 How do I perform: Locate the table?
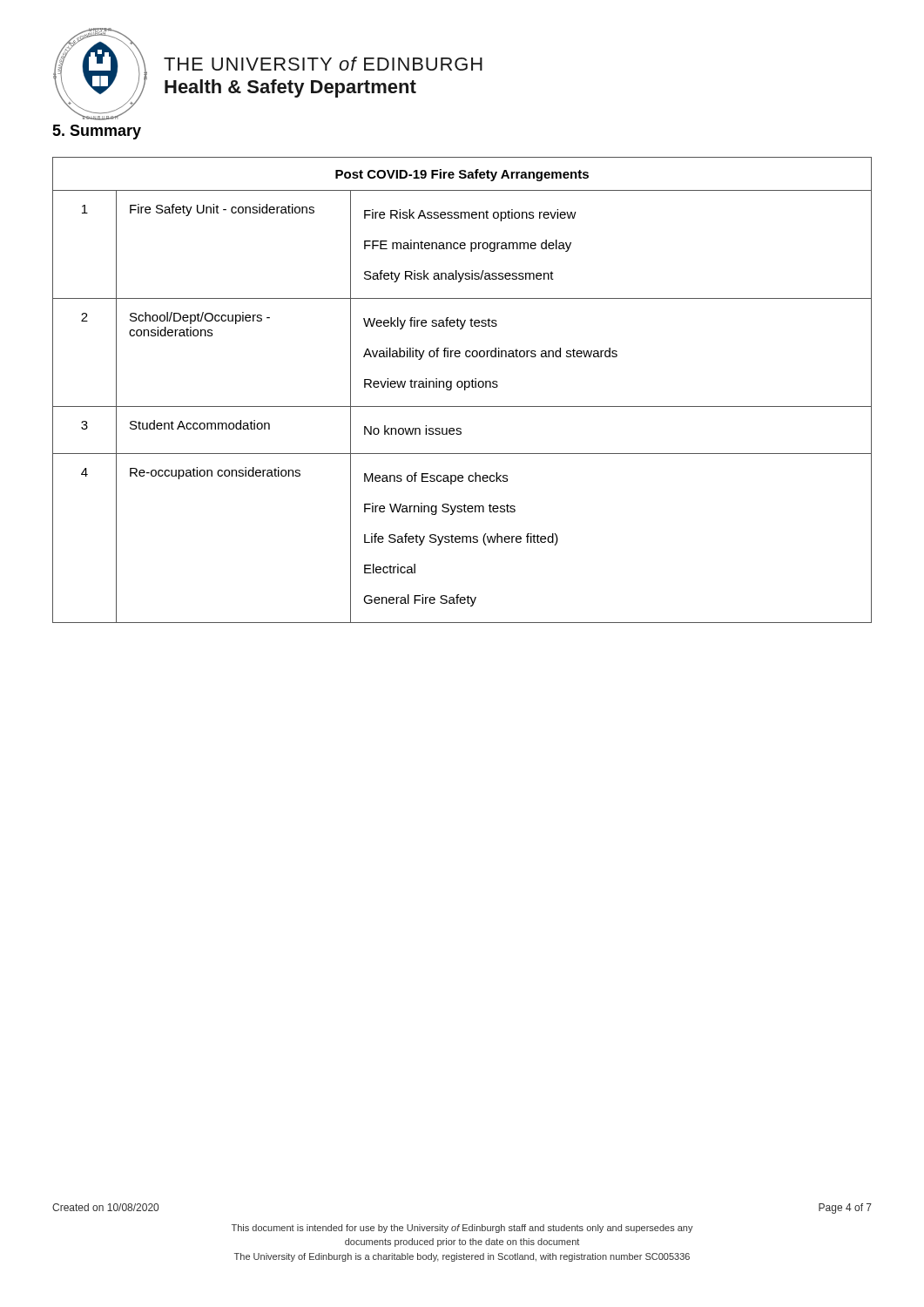pos(462,390)
